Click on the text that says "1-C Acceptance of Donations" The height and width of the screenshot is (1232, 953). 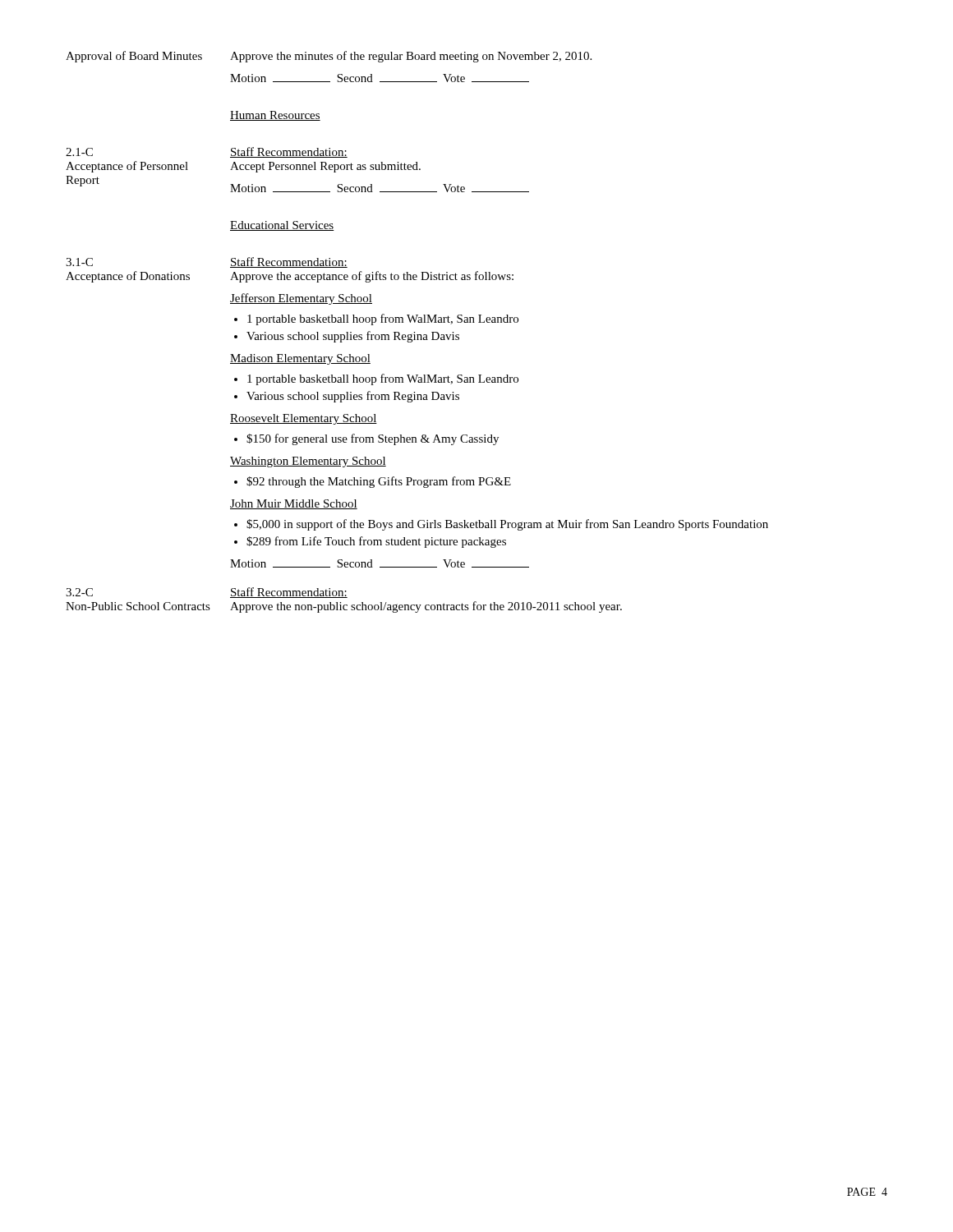tap(128, 269)
